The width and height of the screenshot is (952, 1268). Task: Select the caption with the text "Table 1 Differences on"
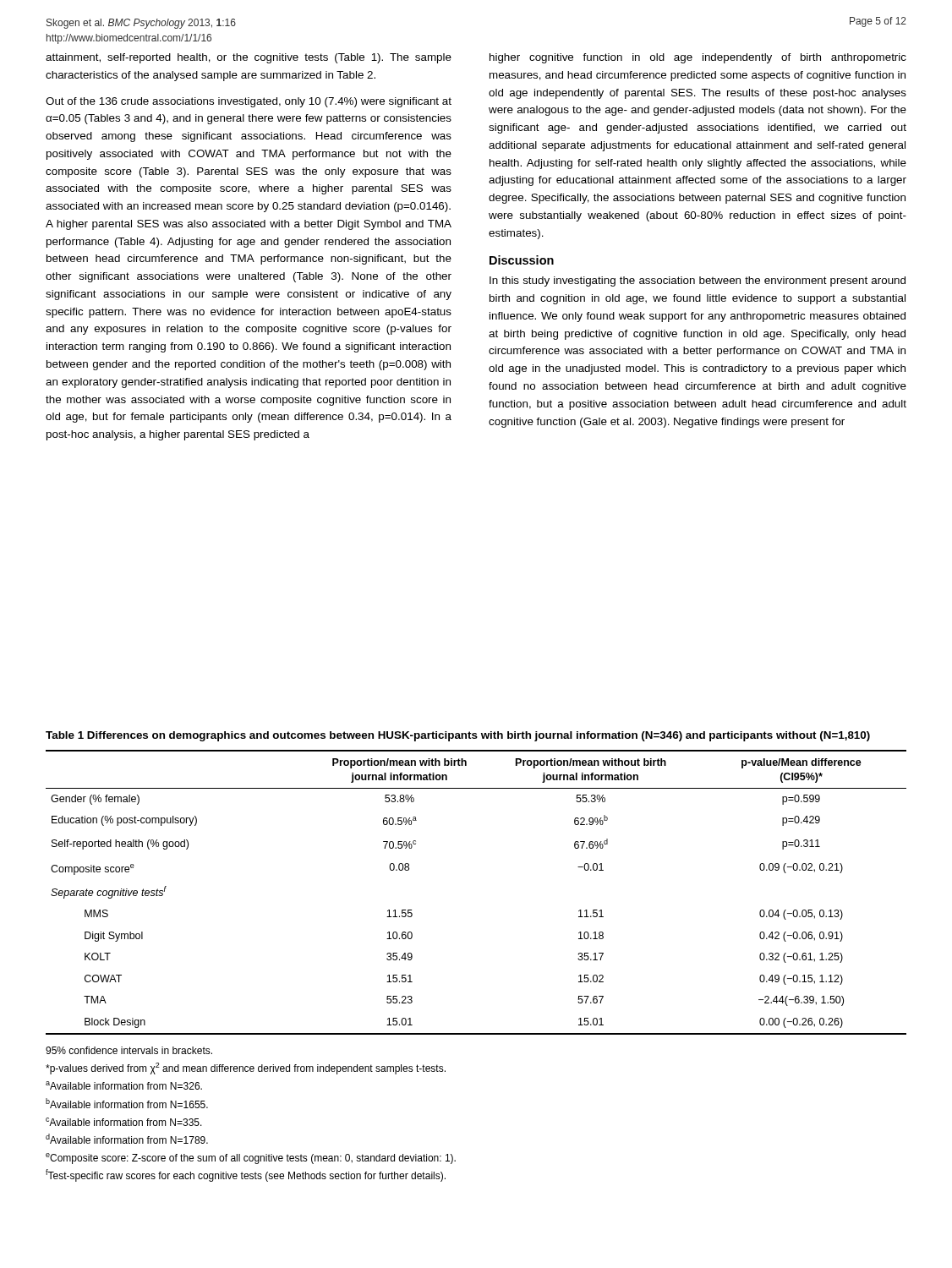coord(458,735)
